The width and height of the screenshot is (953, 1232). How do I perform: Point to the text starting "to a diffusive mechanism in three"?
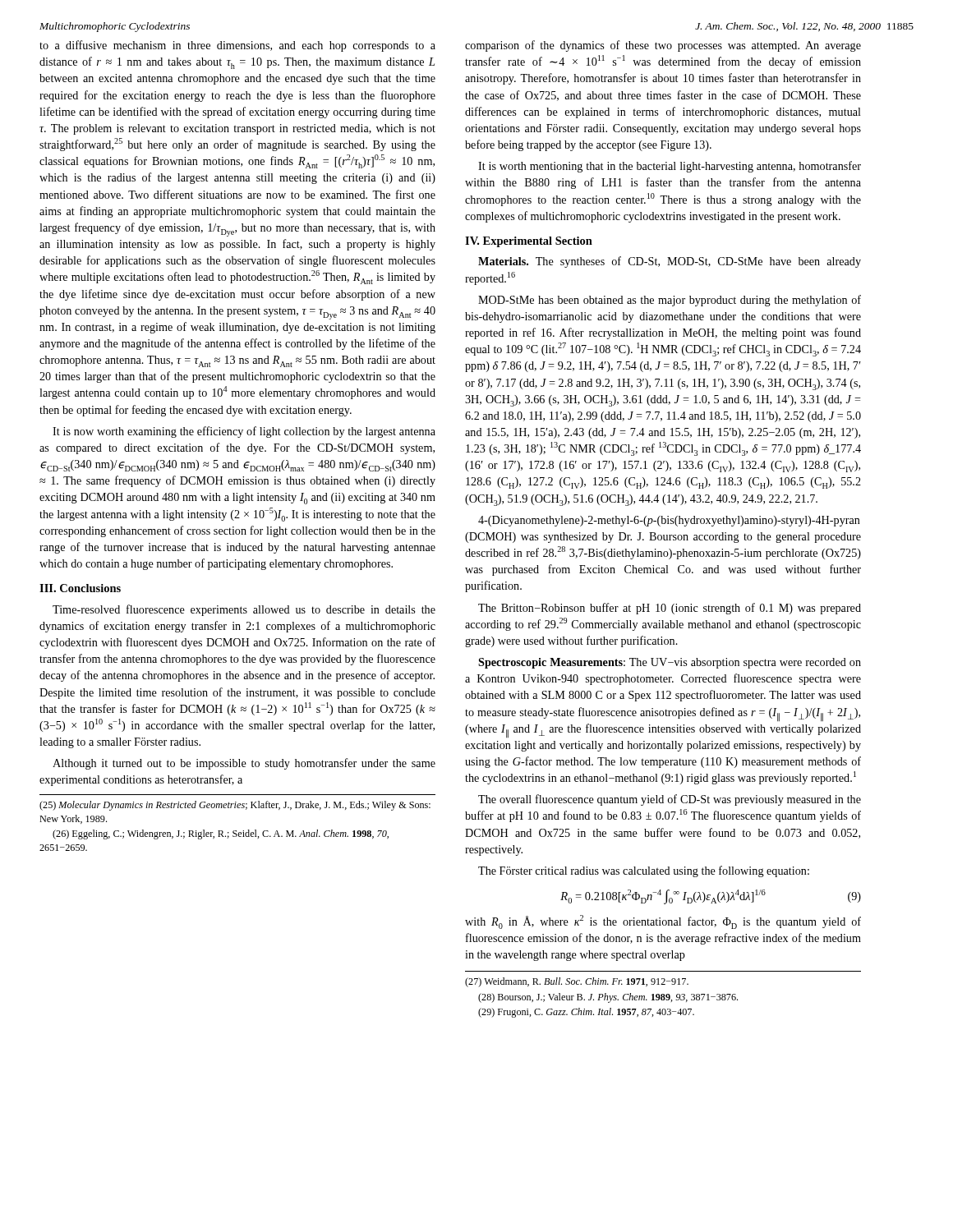tap(237, 227)
